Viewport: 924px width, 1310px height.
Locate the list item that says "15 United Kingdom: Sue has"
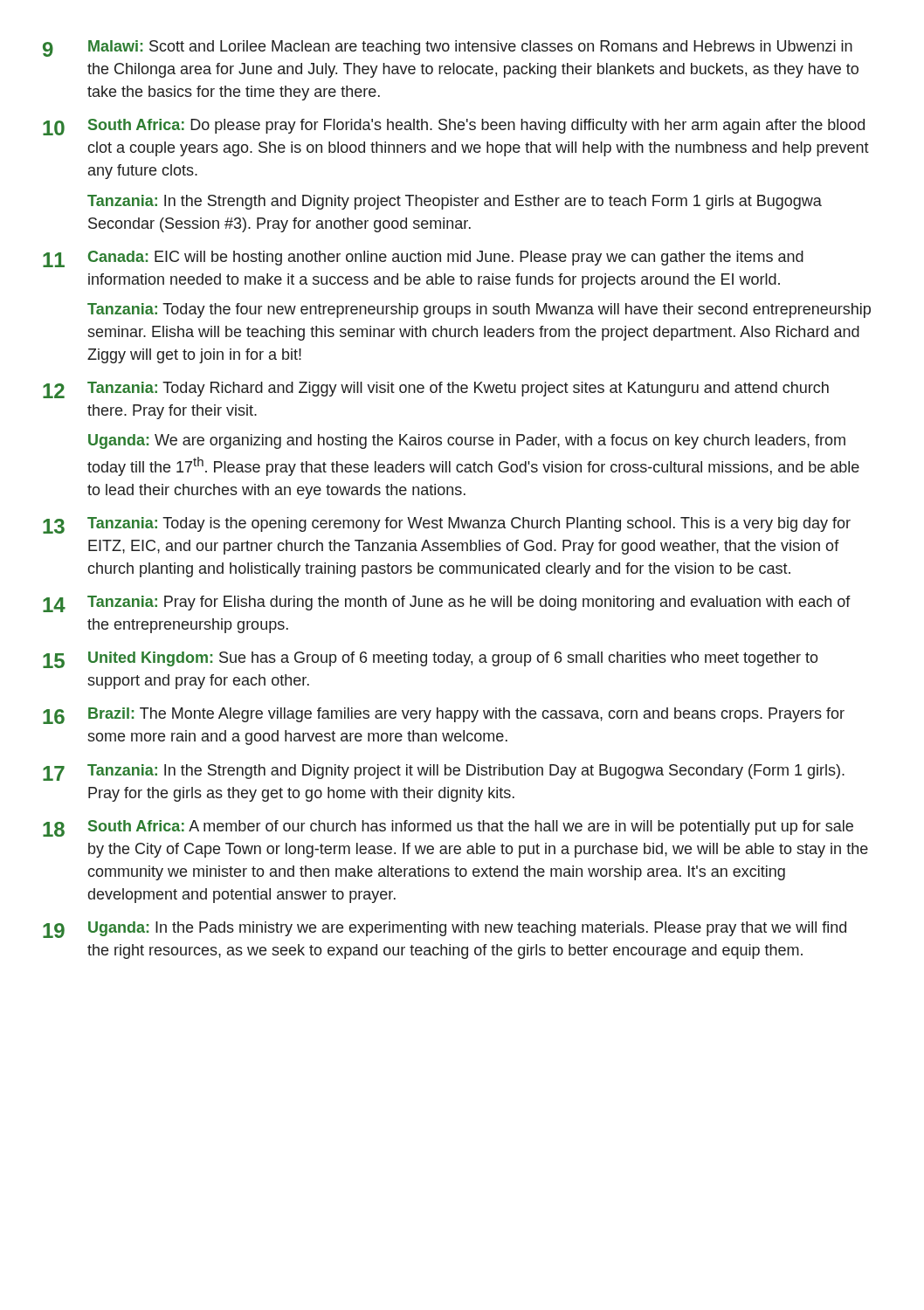click(457, 669)
